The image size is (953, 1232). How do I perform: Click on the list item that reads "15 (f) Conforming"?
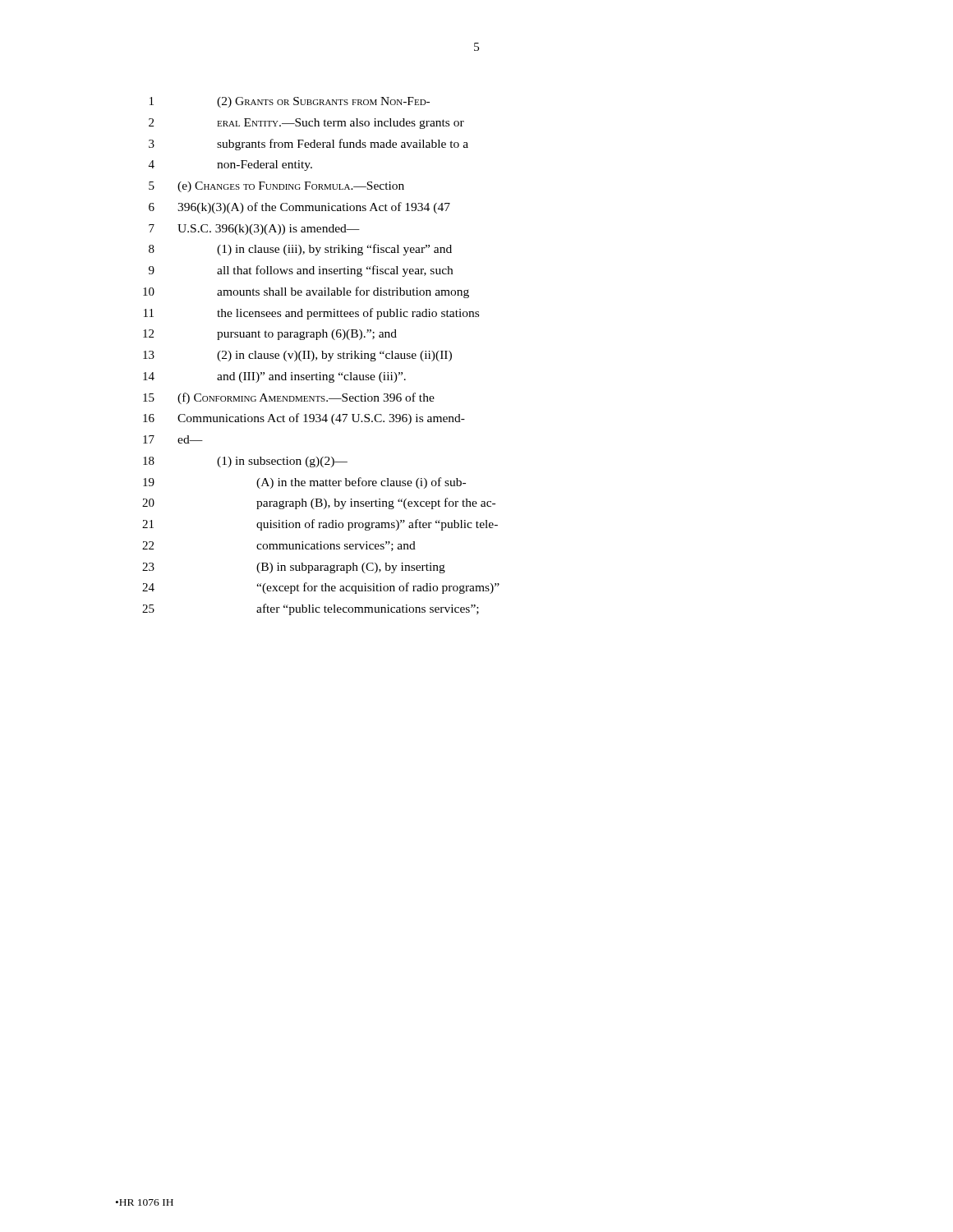click(x=289, y=398)
